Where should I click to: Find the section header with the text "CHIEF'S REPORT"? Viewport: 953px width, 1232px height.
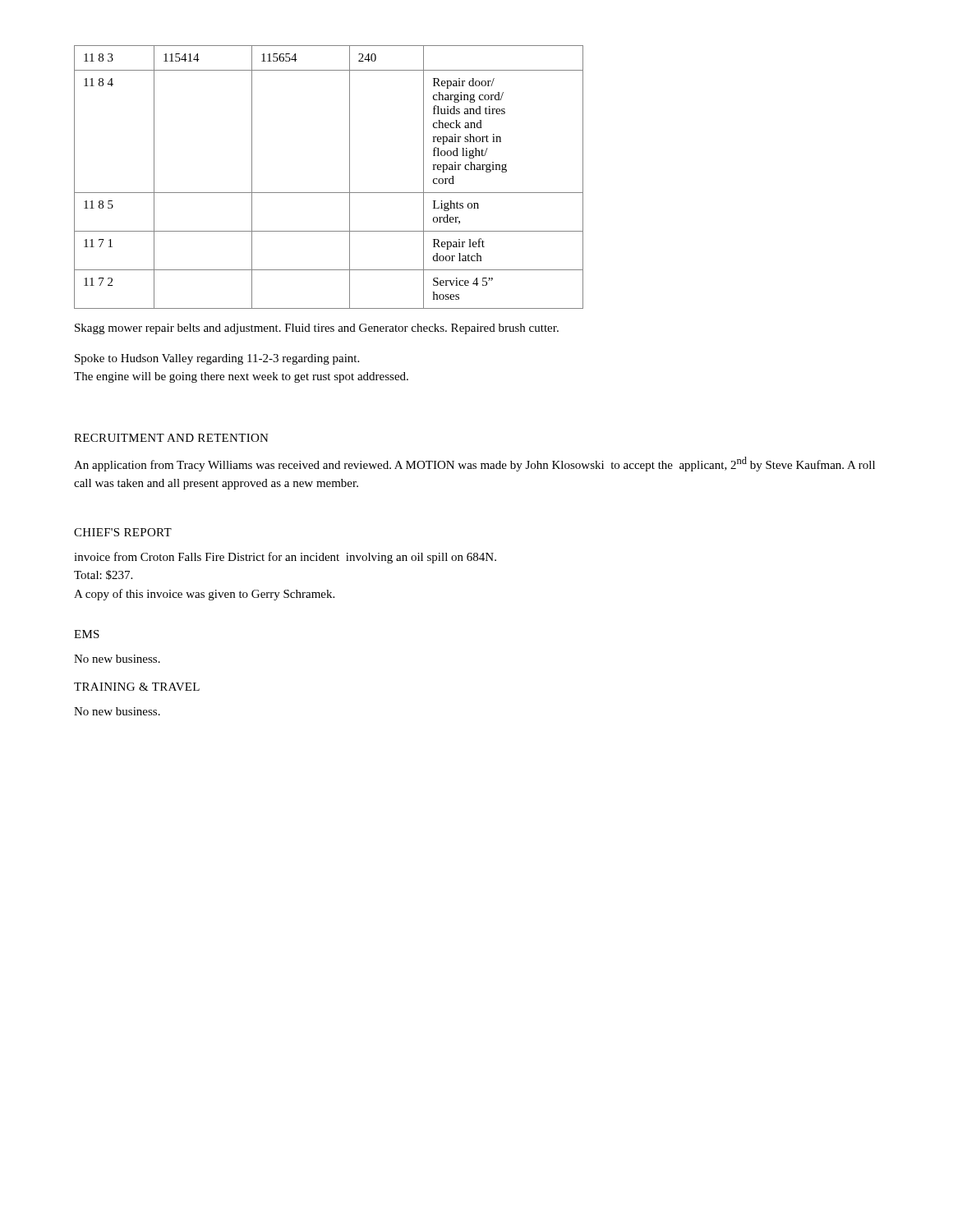pos(123,532)
